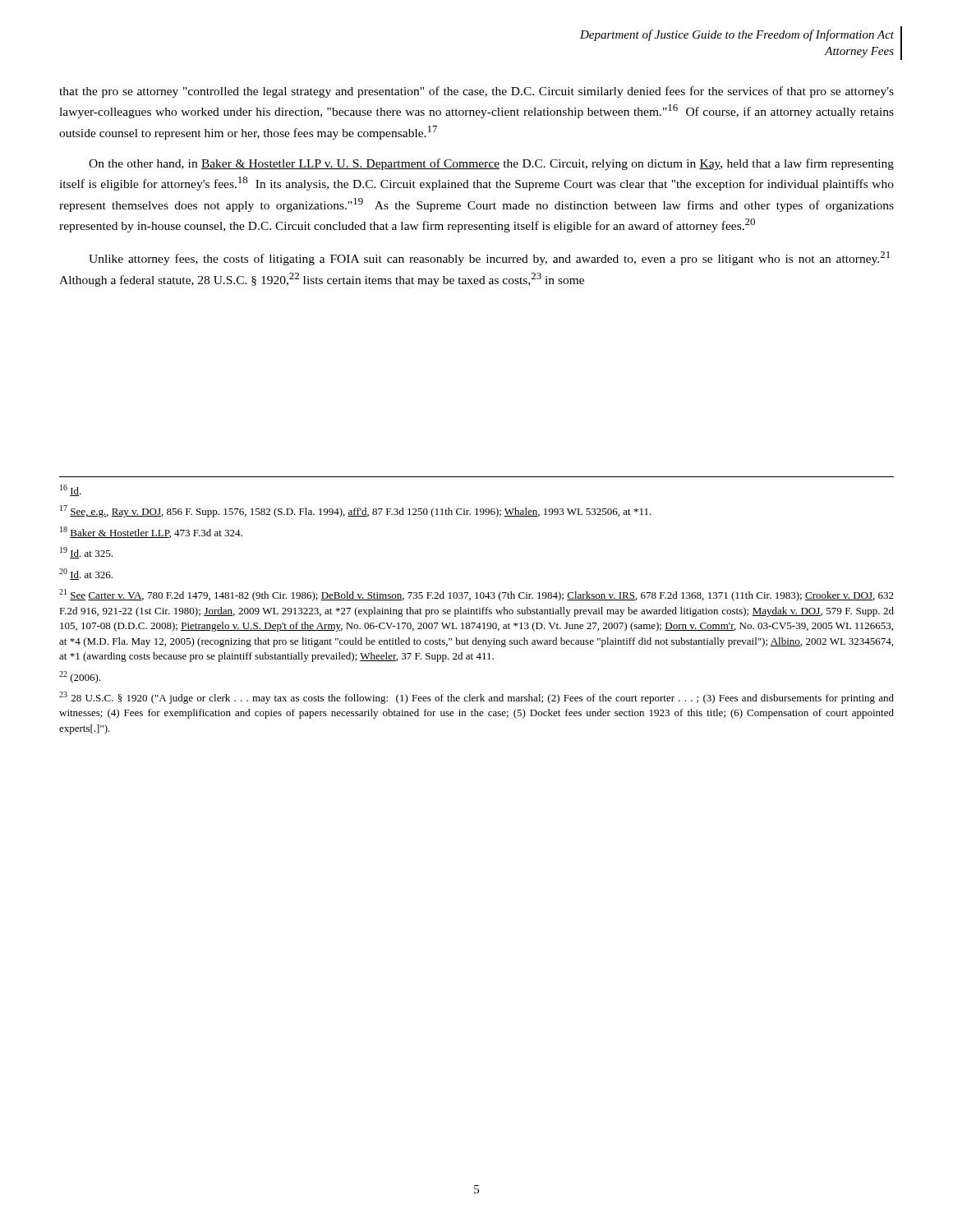This screenshot has height=1232, width=953.
Task: Select the element starting "21 See Carter v. VA, 780 F.2d"
Action: point(476,625)
